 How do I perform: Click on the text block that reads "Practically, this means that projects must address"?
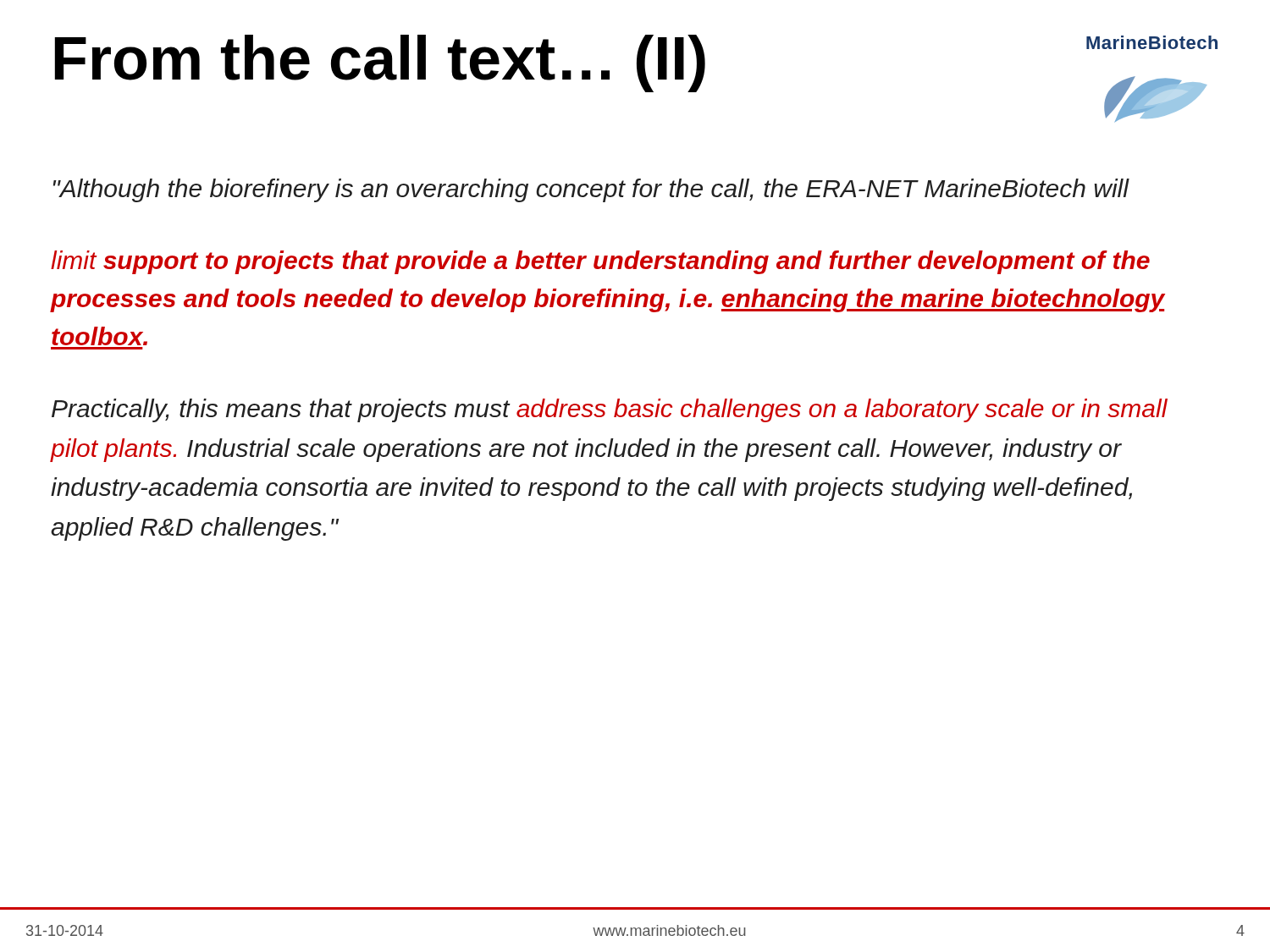[609, 467]
